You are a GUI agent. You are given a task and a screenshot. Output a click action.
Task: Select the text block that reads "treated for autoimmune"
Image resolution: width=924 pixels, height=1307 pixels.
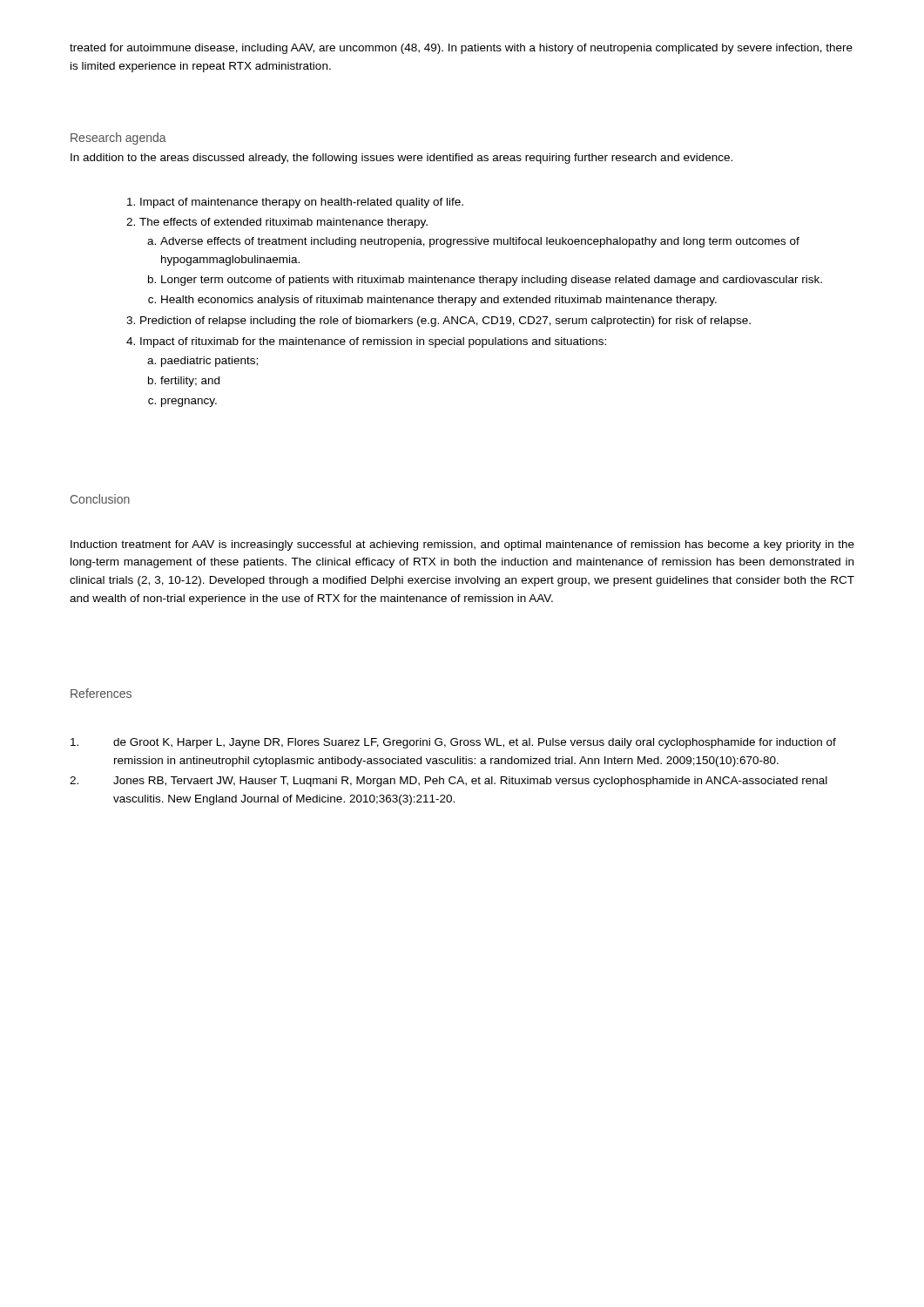461,57
